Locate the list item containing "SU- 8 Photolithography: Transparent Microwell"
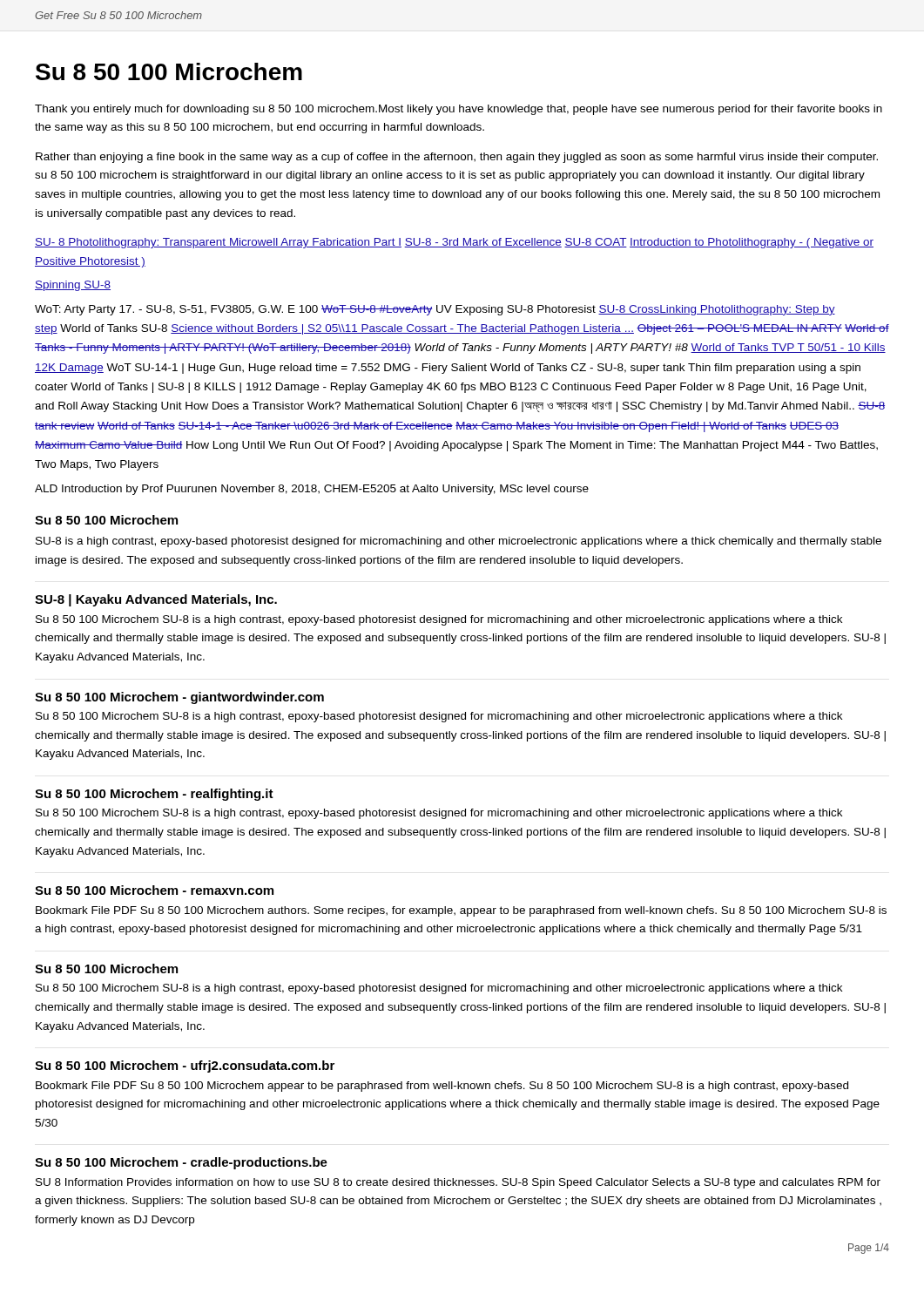 click(454, 252)
